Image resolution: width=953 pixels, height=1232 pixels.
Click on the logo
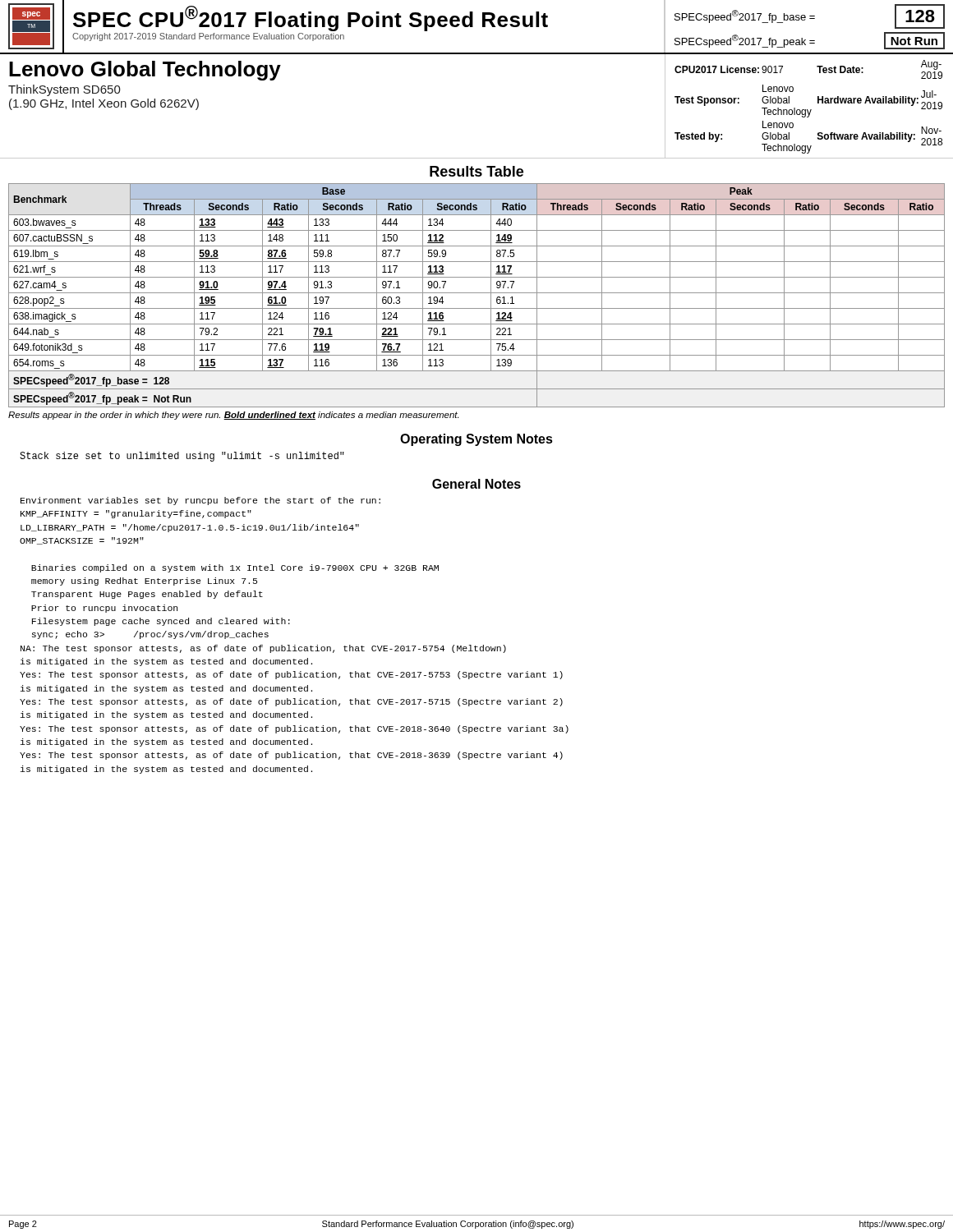coord(32,26)
